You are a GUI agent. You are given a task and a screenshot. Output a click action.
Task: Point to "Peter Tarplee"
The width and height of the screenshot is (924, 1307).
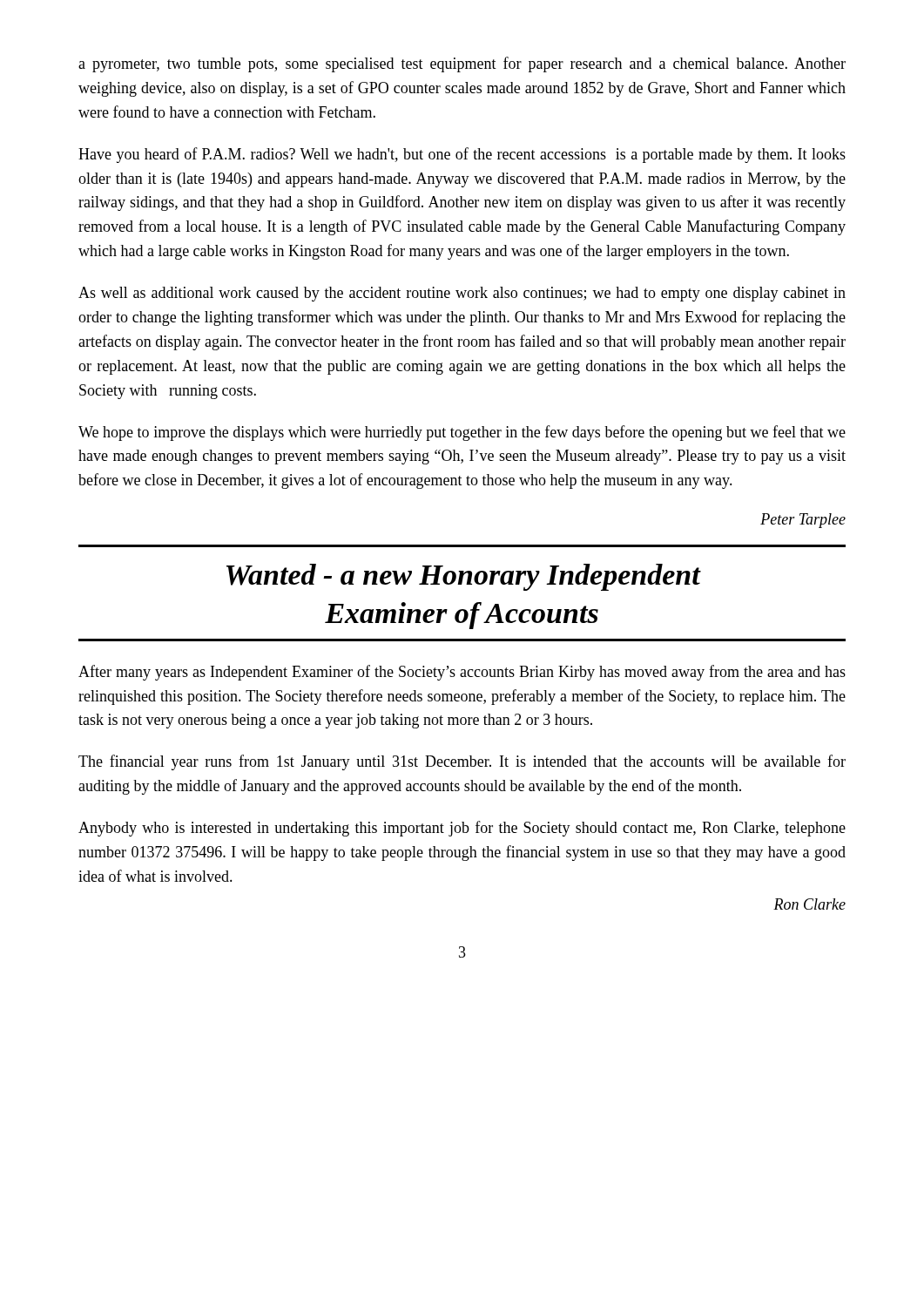(803, 520)
